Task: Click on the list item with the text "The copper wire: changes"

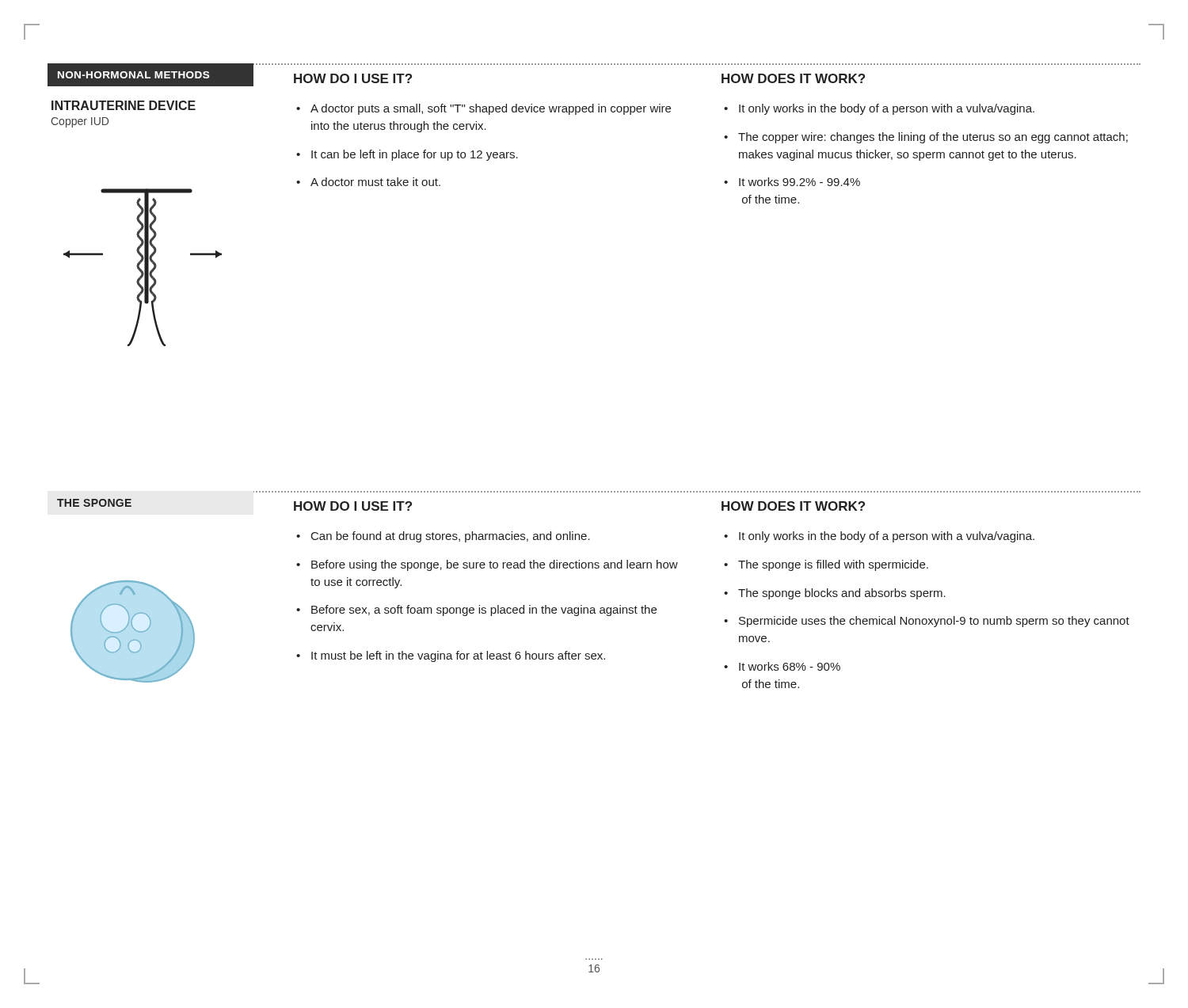Action: (x=933, y=145)
